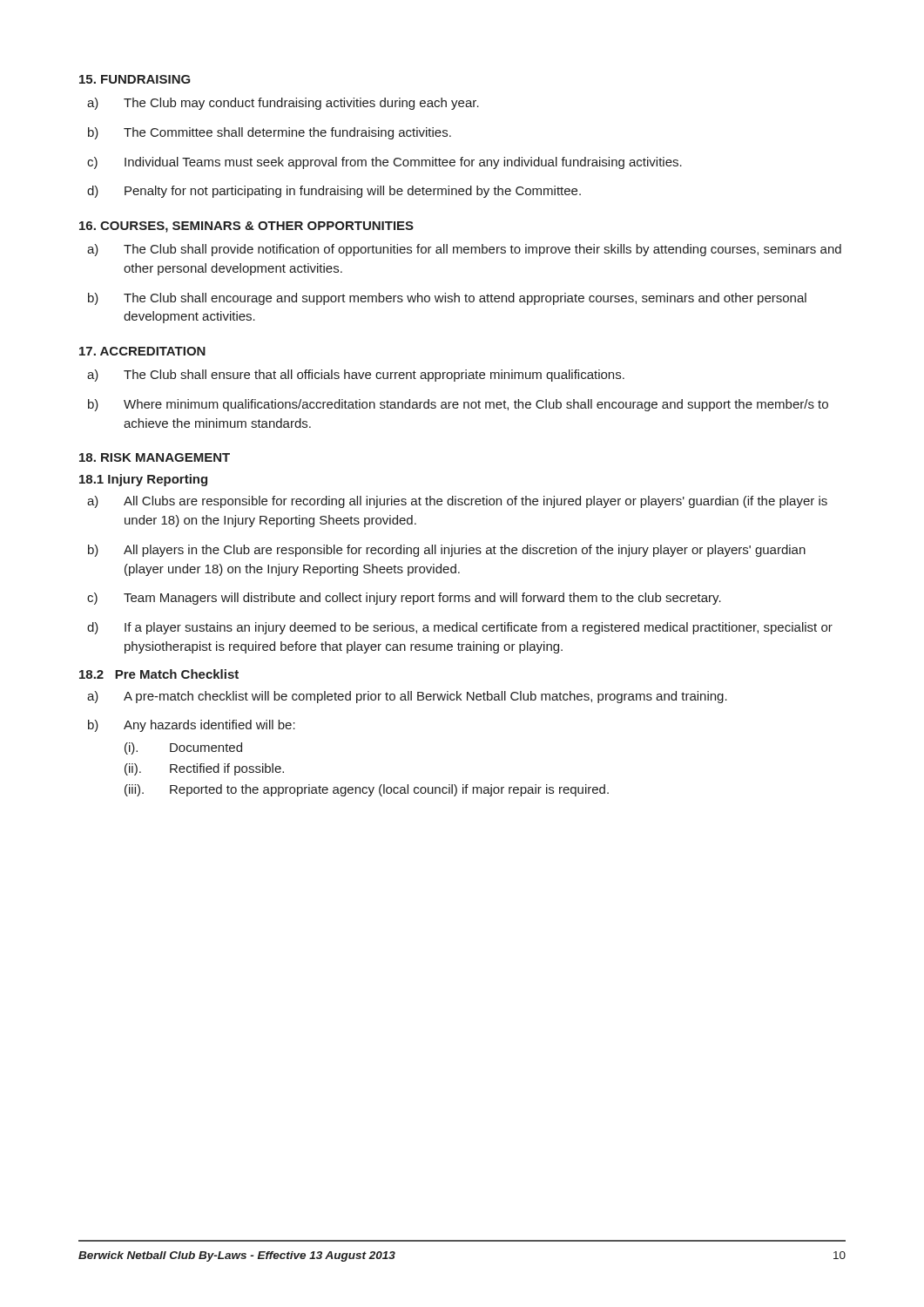
Task: Select the block starting "b) All players in the Club"
Action: pos(462,559)
